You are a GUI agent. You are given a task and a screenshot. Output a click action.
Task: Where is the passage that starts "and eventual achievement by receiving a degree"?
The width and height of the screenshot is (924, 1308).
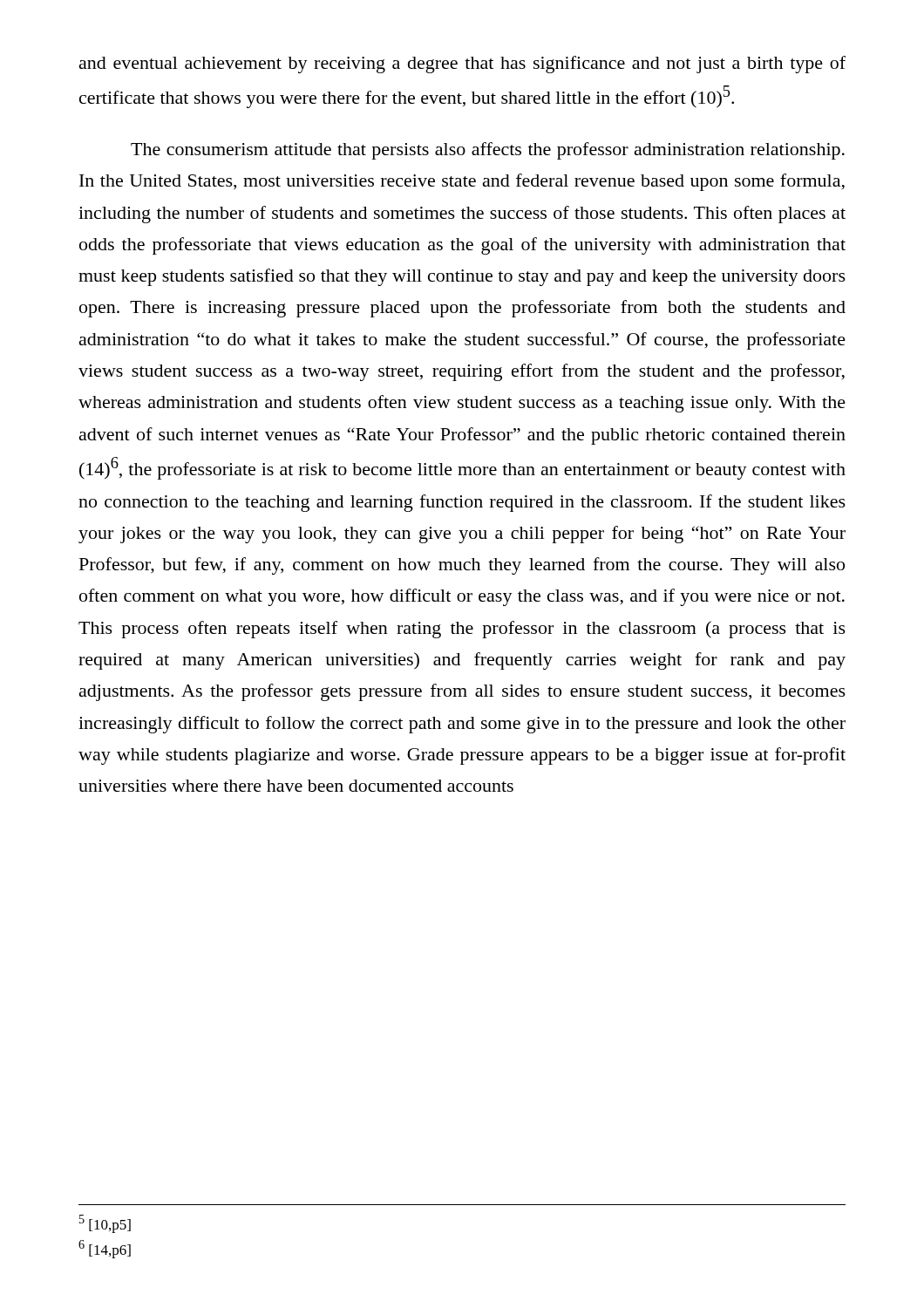462,424
